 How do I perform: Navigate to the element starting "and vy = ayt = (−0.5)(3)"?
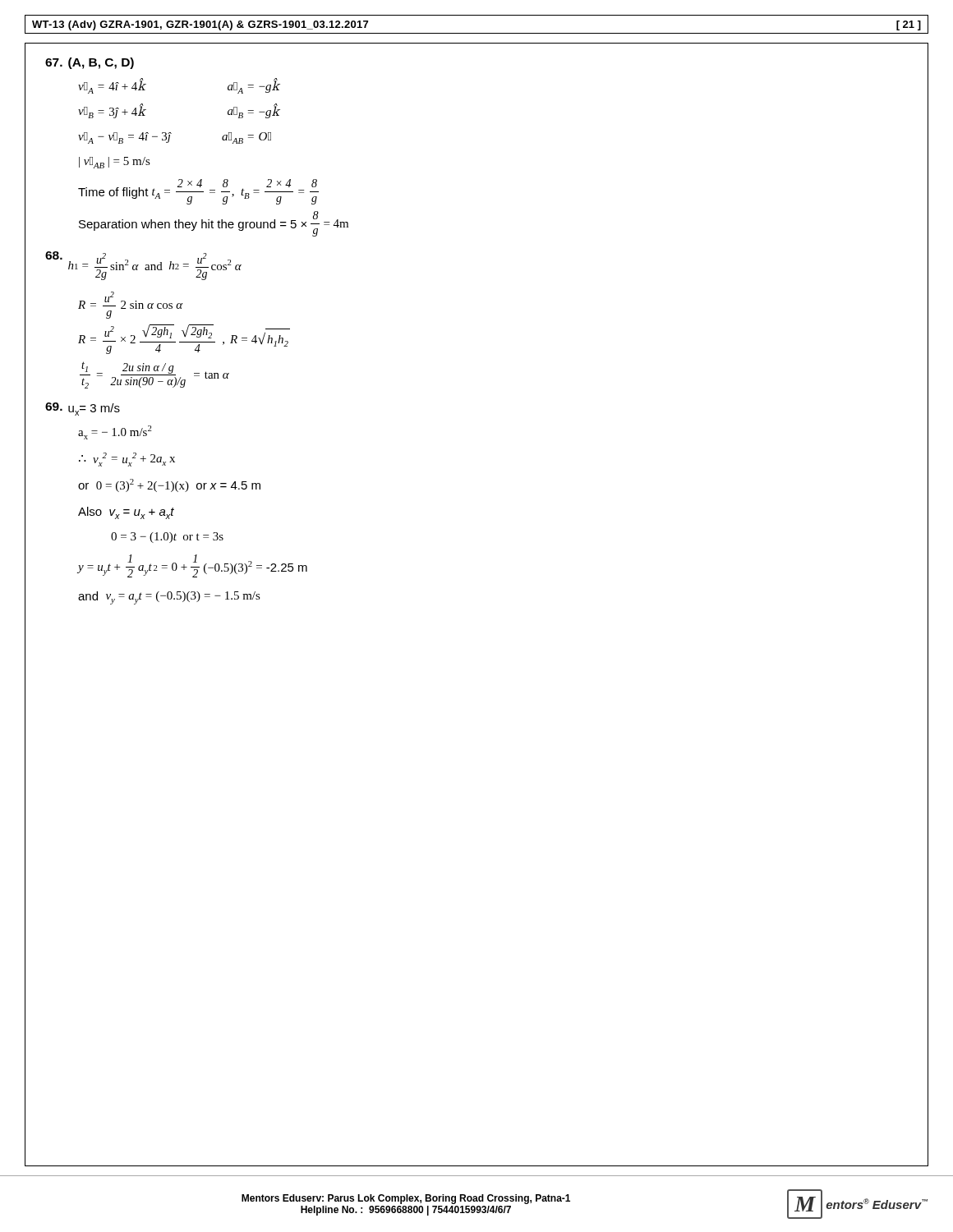point(169,596)
